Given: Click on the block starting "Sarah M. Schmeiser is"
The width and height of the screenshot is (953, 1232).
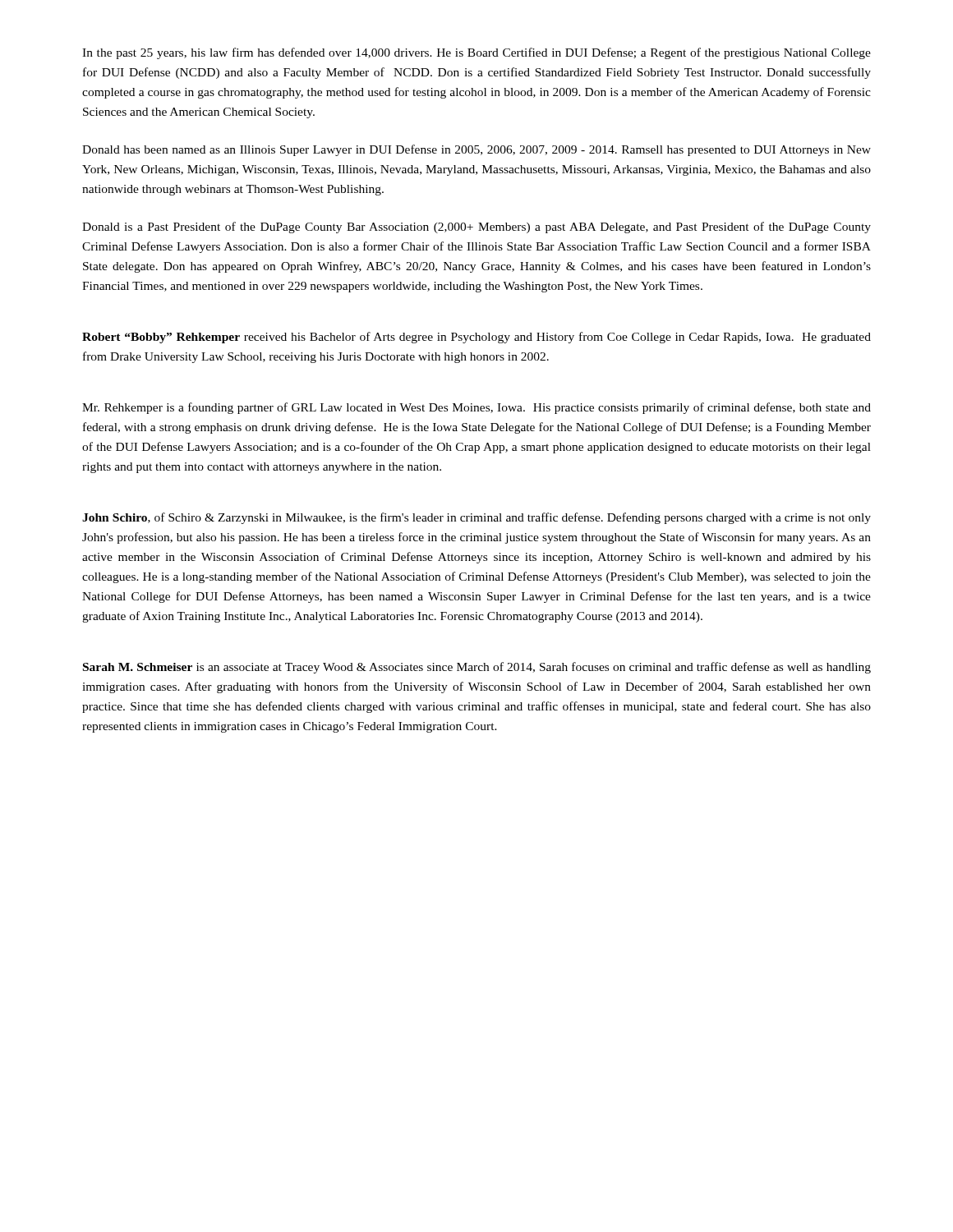Looking at the screenshot, I should 476,696.
